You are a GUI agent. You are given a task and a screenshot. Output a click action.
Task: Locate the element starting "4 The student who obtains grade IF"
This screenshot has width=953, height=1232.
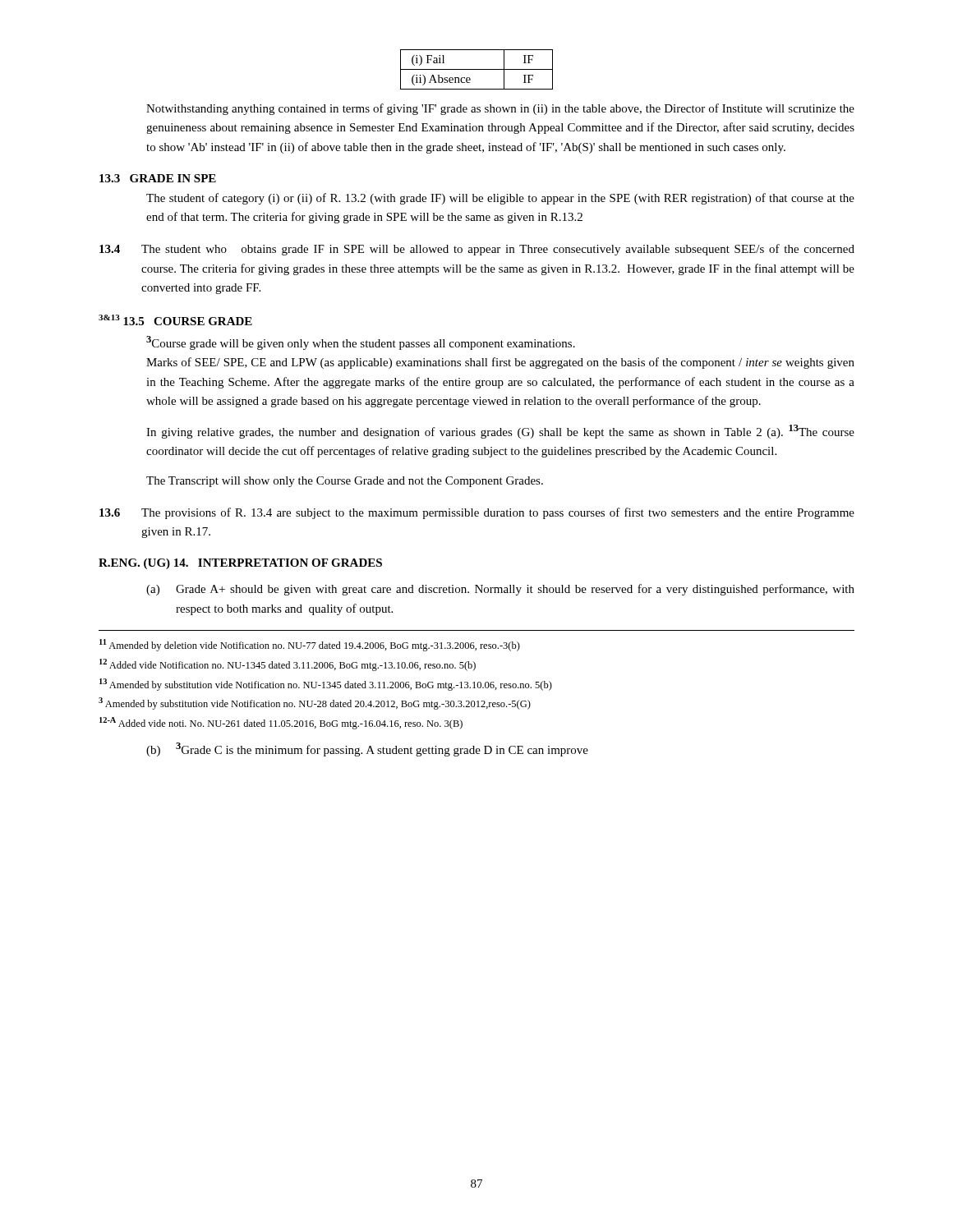point(476,269)
